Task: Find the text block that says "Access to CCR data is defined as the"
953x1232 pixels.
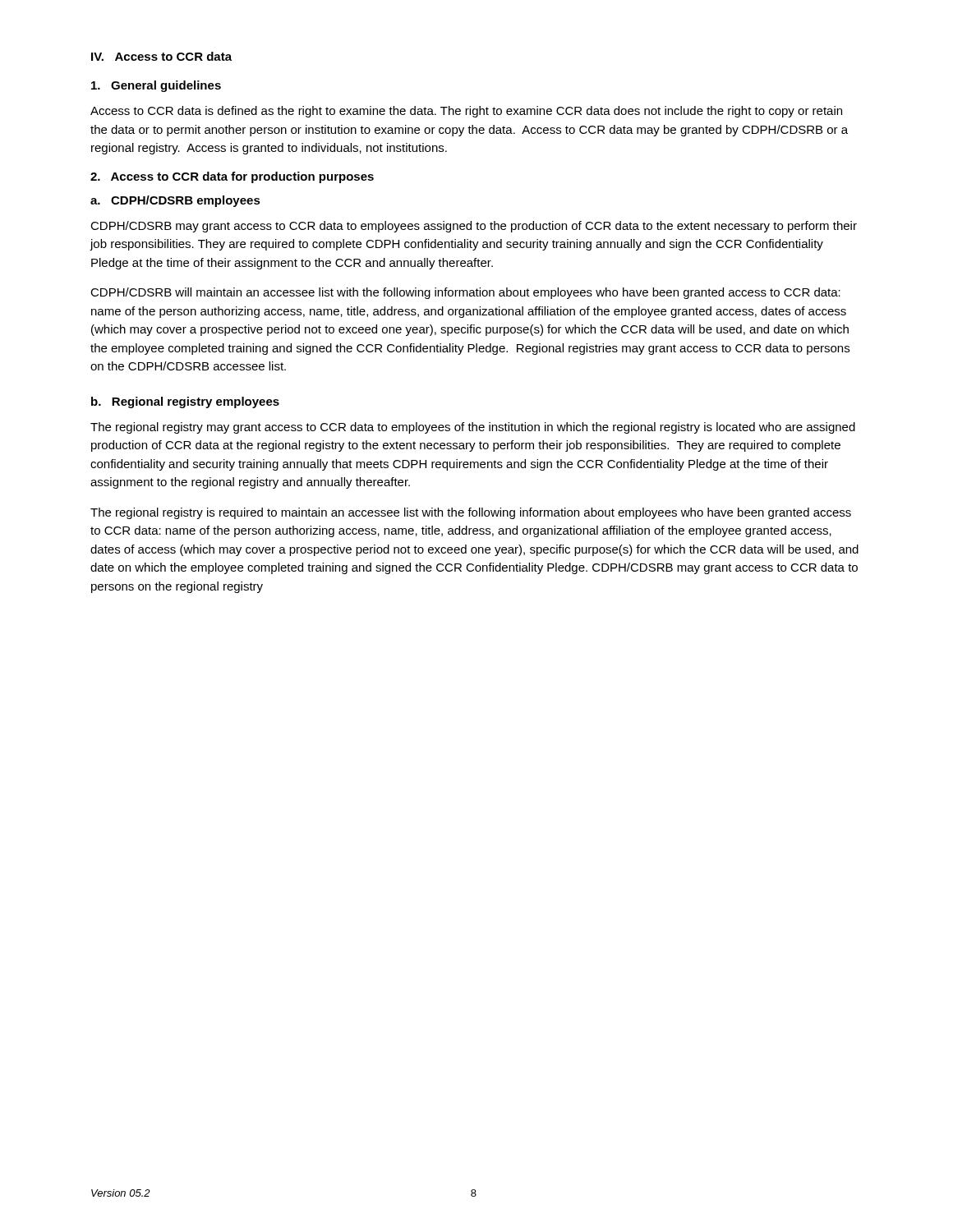Action: (x=476, y=130)
